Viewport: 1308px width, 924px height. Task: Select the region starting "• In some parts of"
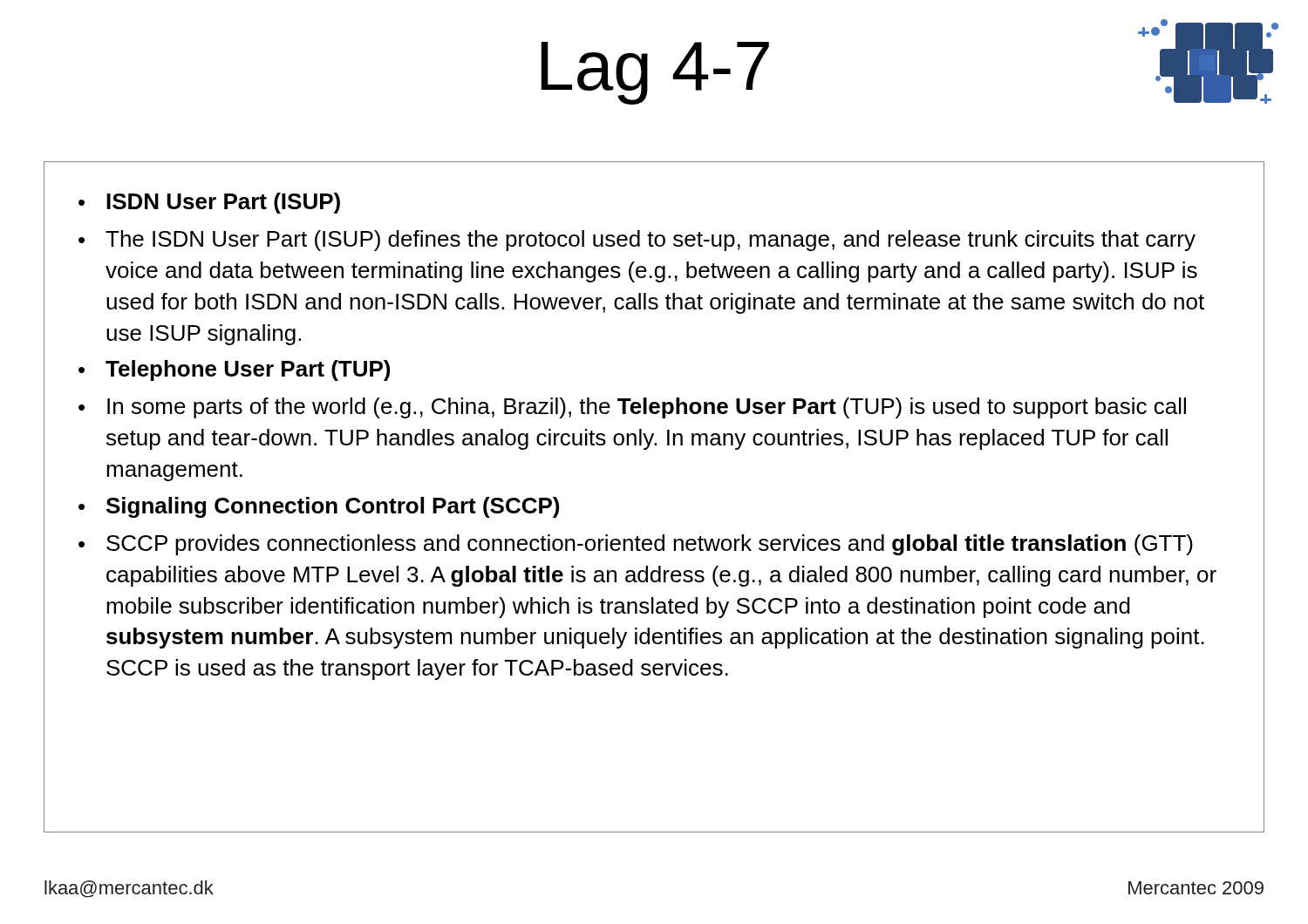654,439
